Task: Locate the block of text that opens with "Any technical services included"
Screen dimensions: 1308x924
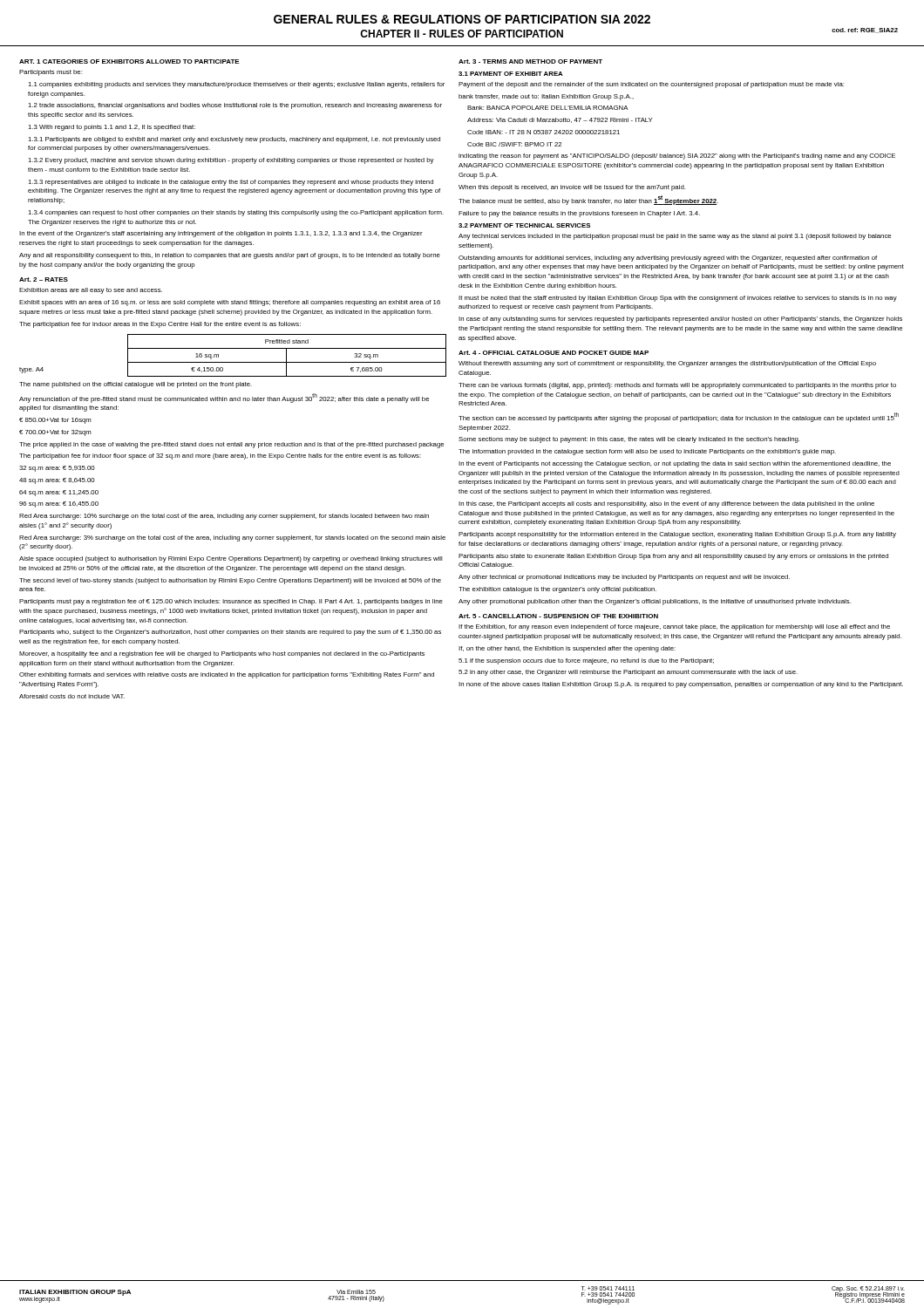Action: tap(682, 287)
